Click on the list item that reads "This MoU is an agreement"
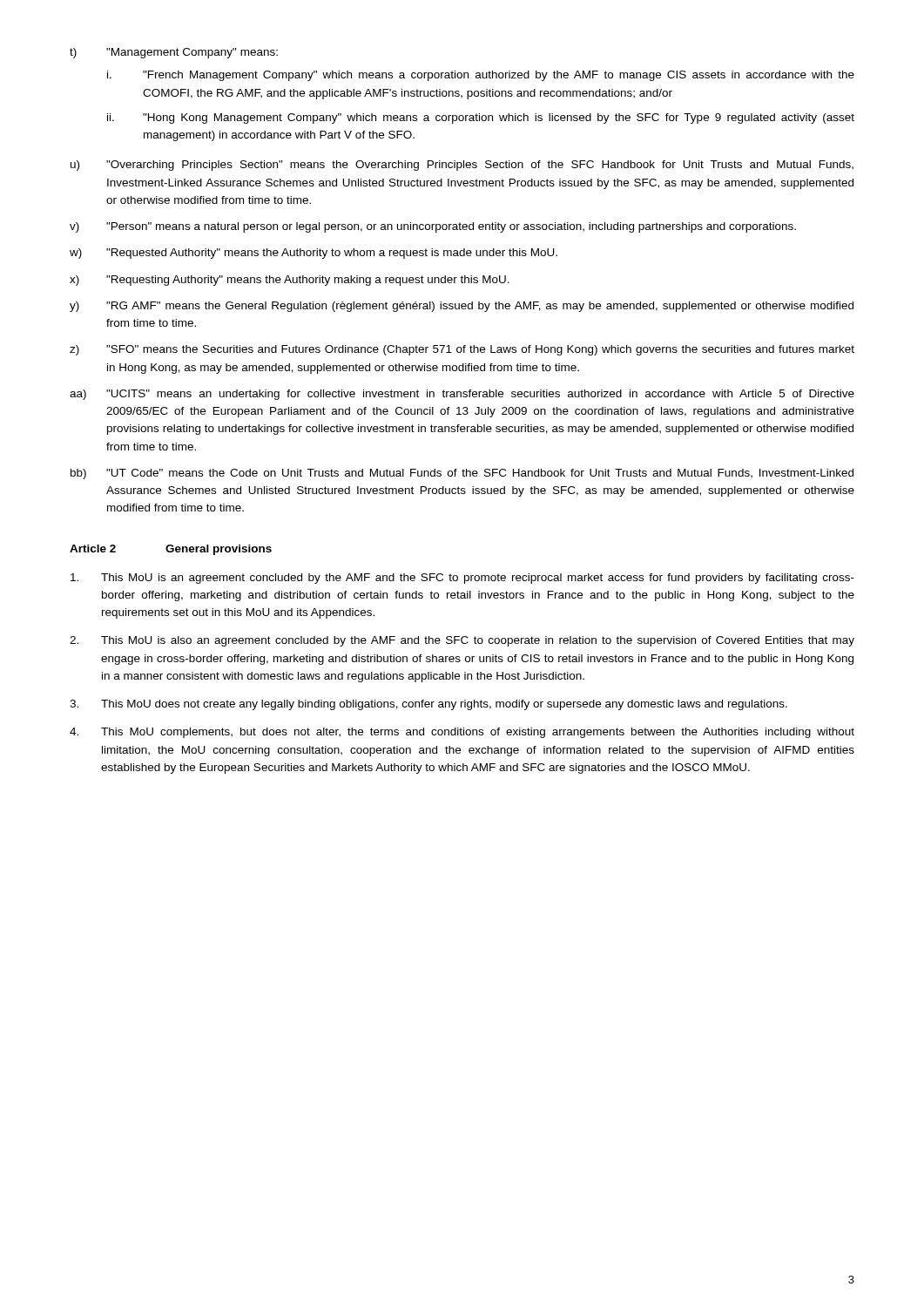 tap(462, 595)
